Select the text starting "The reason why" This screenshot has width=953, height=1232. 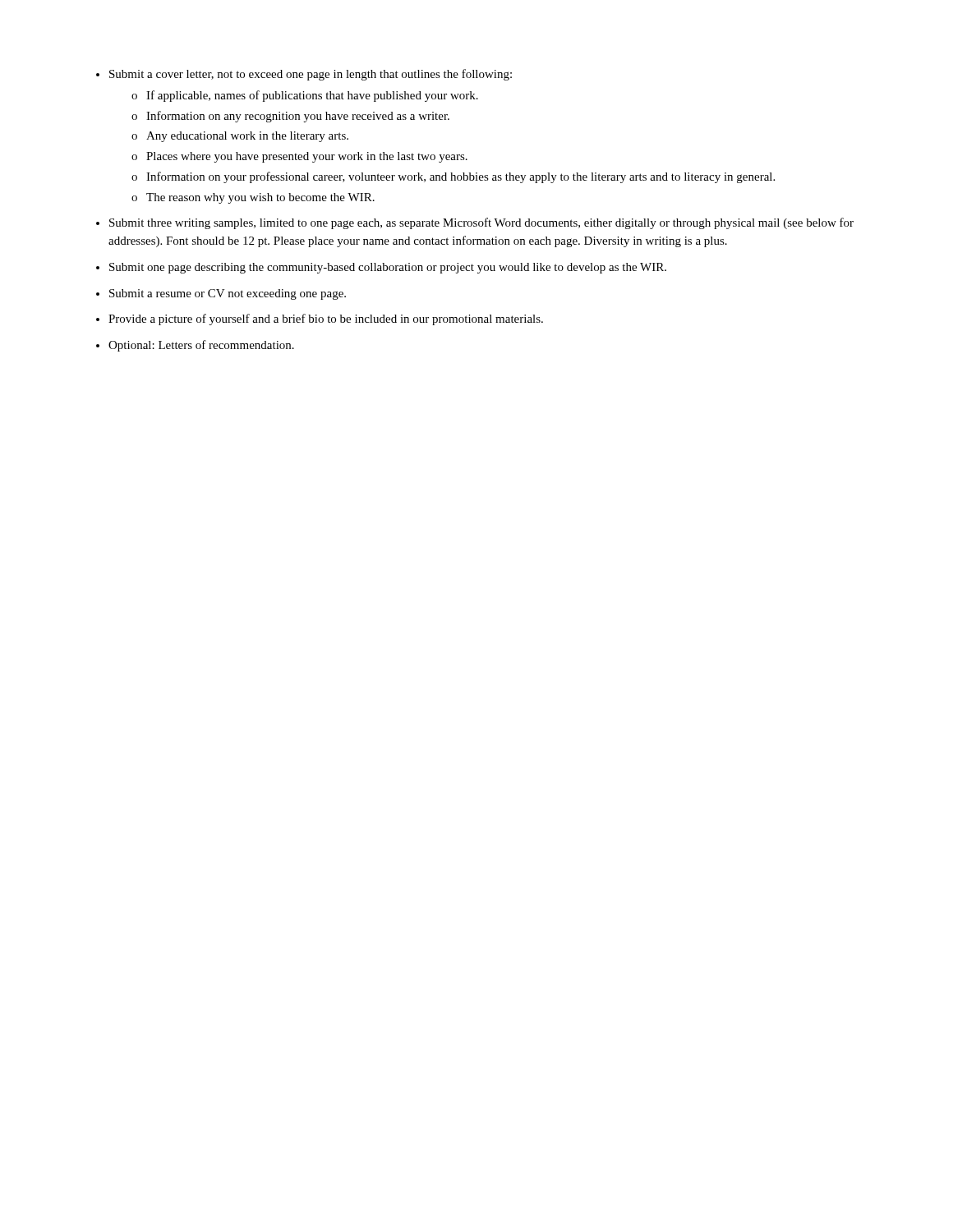(x=261, y=197)
